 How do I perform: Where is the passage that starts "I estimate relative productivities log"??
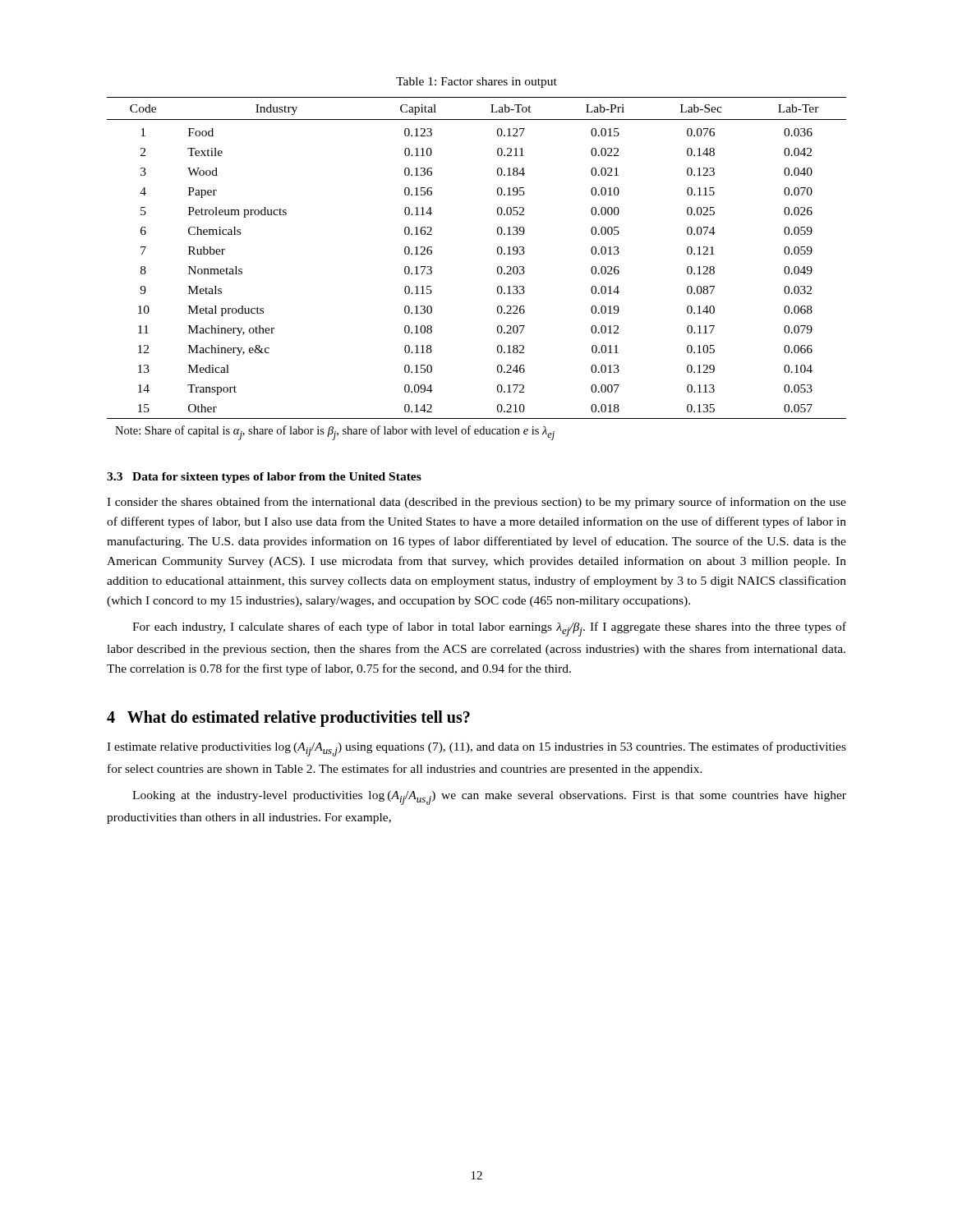pyautogui.click(x=476, y=757)
